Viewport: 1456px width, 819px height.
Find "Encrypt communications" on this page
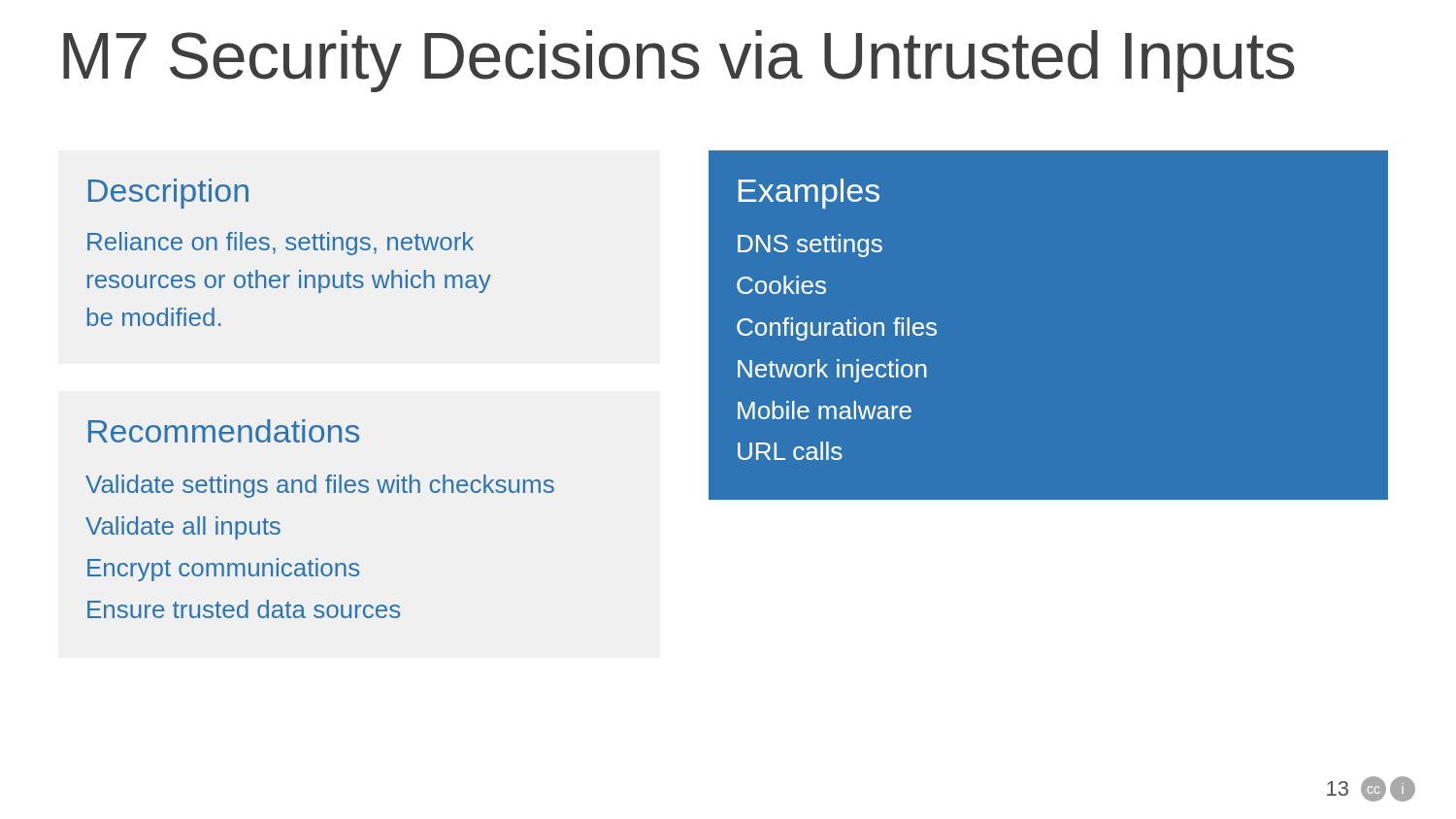[223, 567]
